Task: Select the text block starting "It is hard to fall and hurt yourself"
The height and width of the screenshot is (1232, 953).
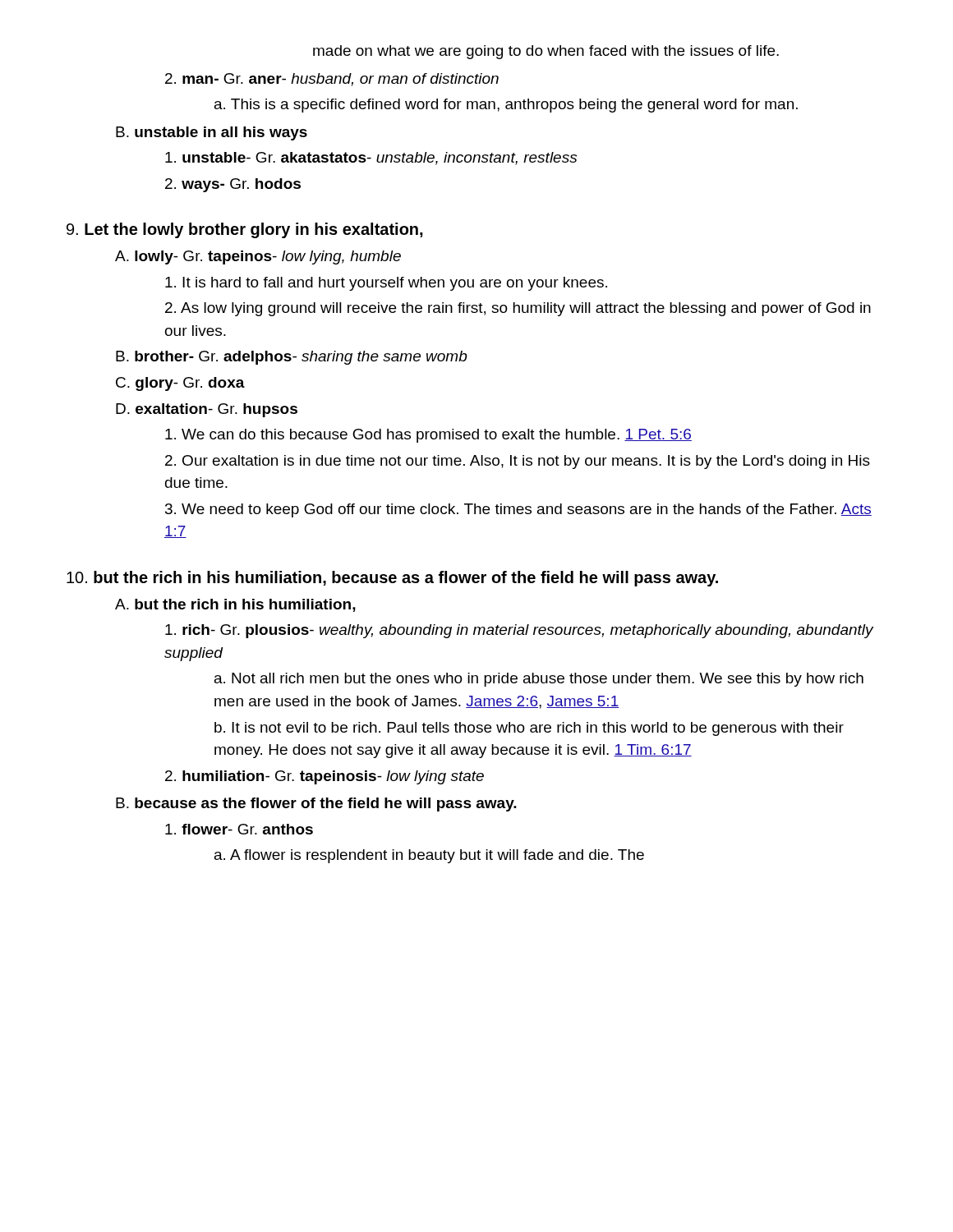Action: pos(386,282)
